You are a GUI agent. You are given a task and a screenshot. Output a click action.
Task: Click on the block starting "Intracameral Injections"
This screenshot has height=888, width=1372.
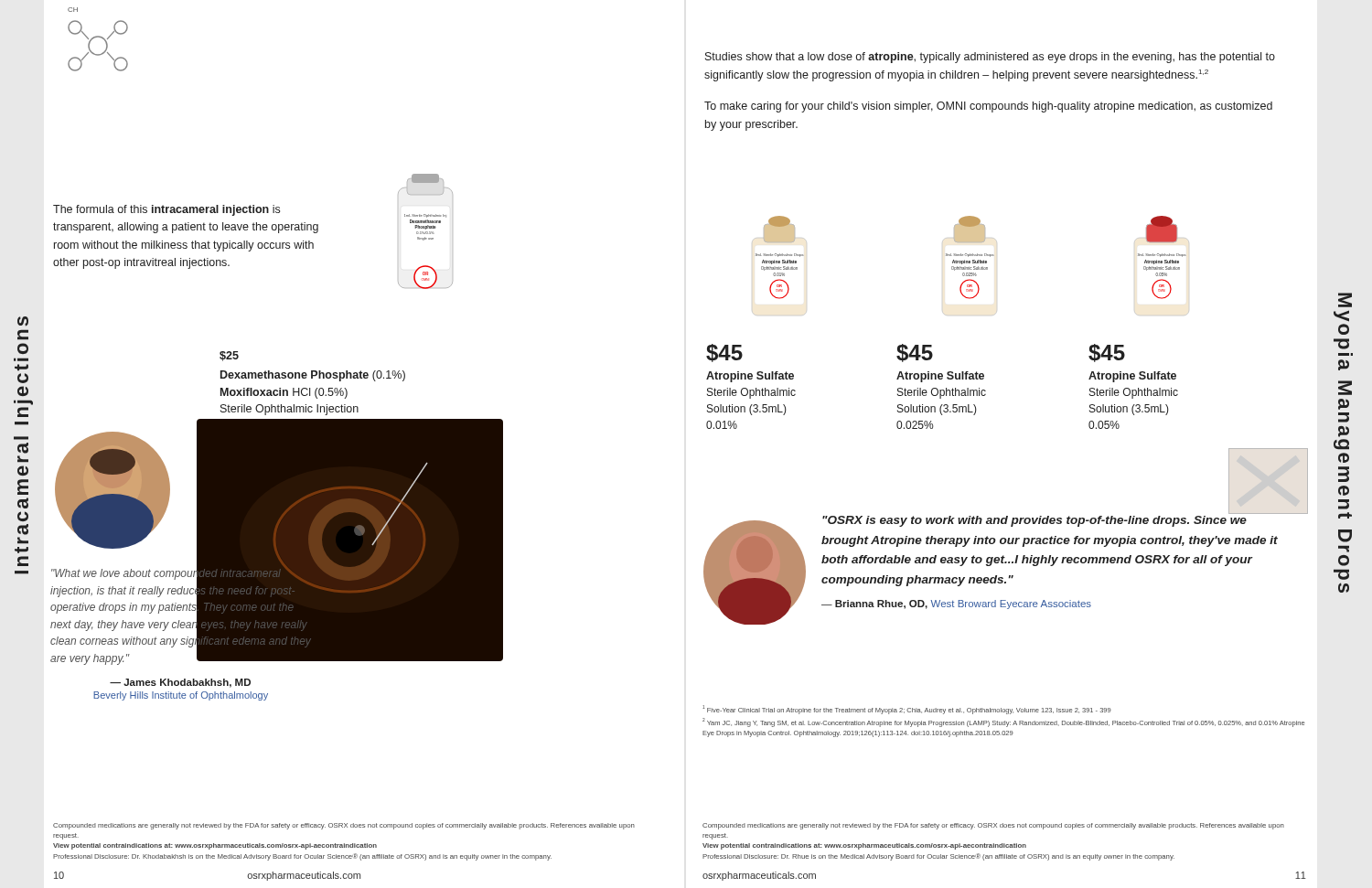click(22, 444)
